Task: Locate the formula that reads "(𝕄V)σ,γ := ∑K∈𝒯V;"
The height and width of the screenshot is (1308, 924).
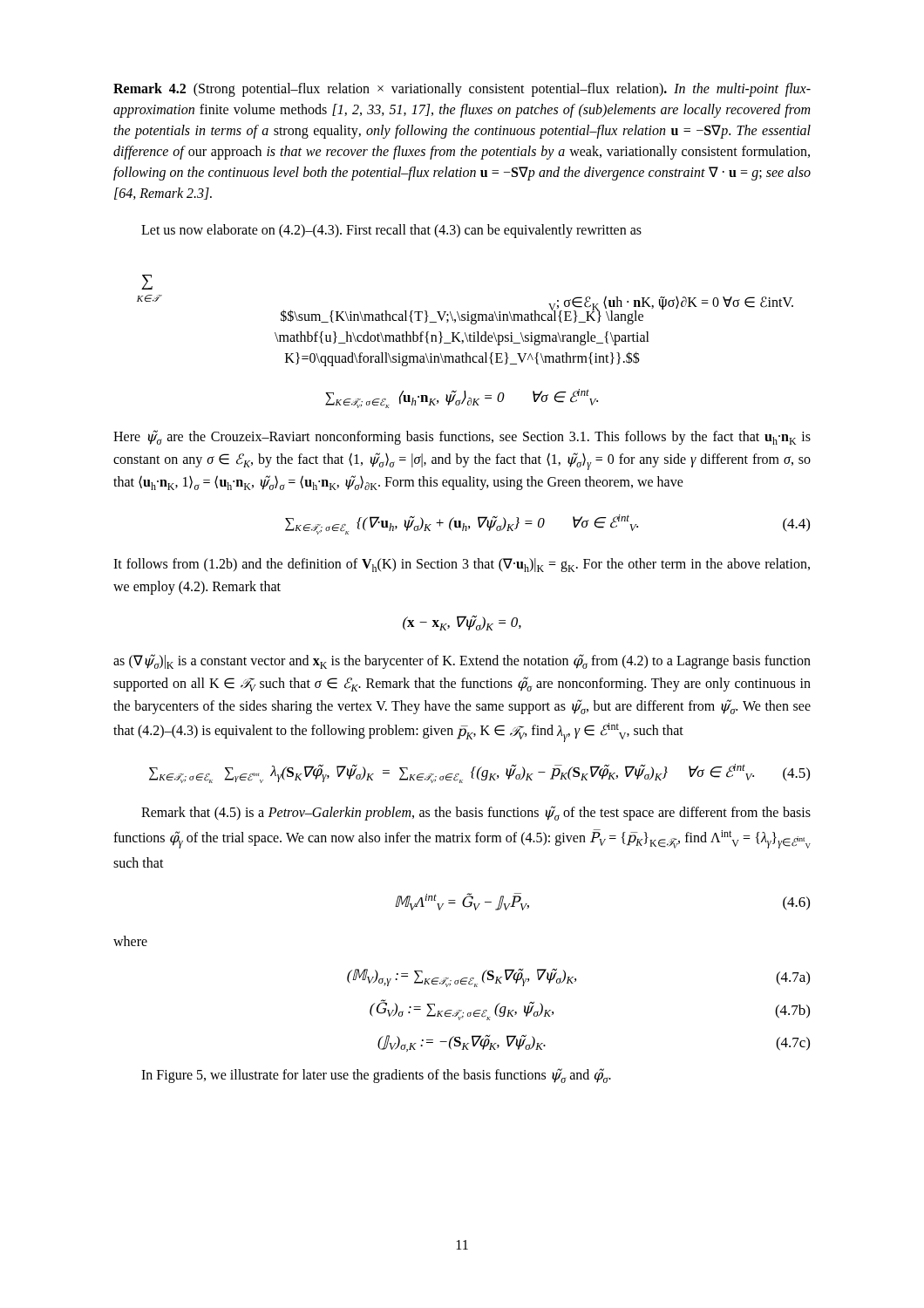Action: coord(462,1010)
